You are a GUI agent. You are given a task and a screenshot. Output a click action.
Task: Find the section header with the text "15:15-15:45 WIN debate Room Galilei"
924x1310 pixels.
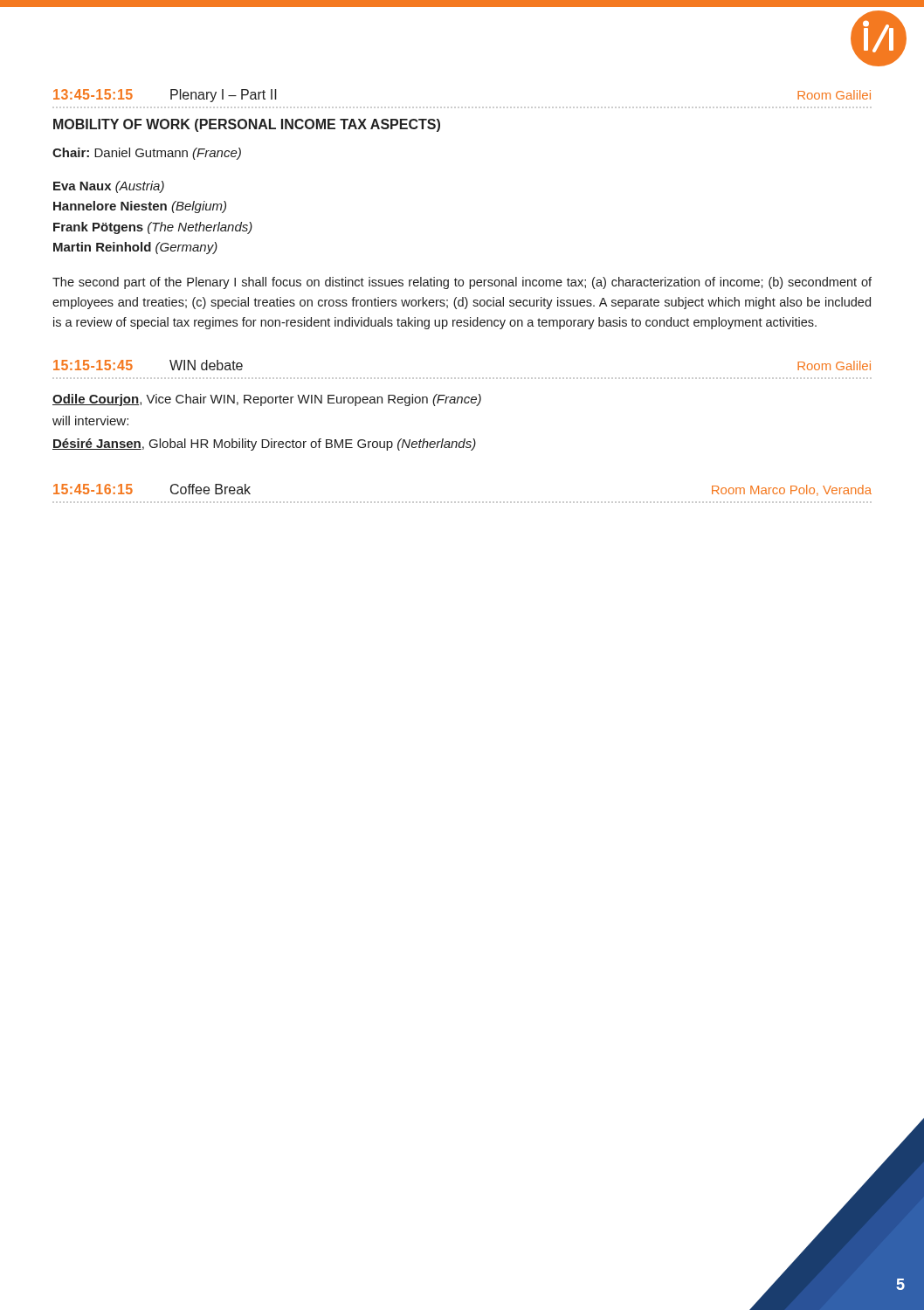click(x=462, y=368)
